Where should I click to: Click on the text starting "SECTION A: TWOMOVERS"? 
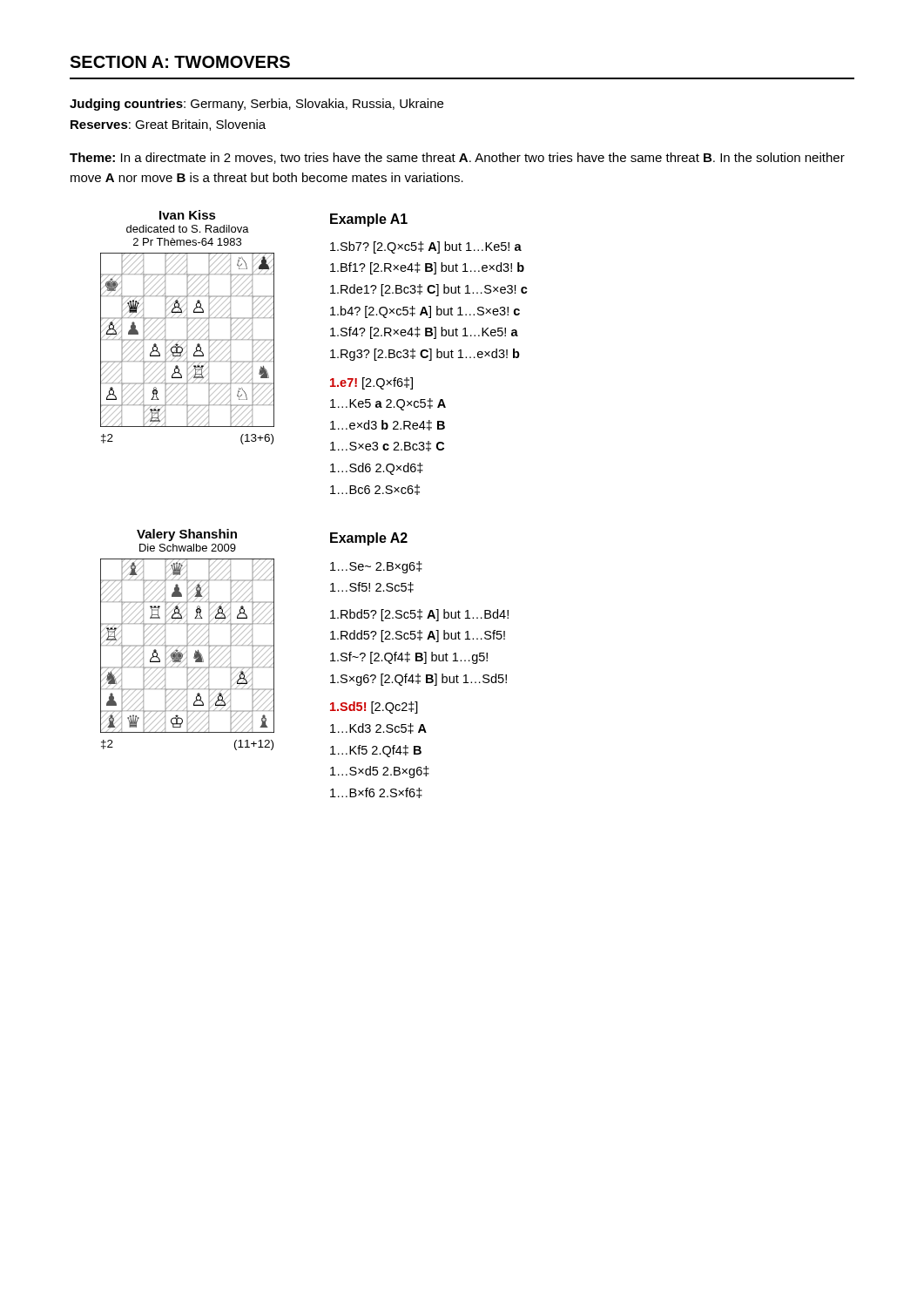pyautogui.click(x=180, y=62)
